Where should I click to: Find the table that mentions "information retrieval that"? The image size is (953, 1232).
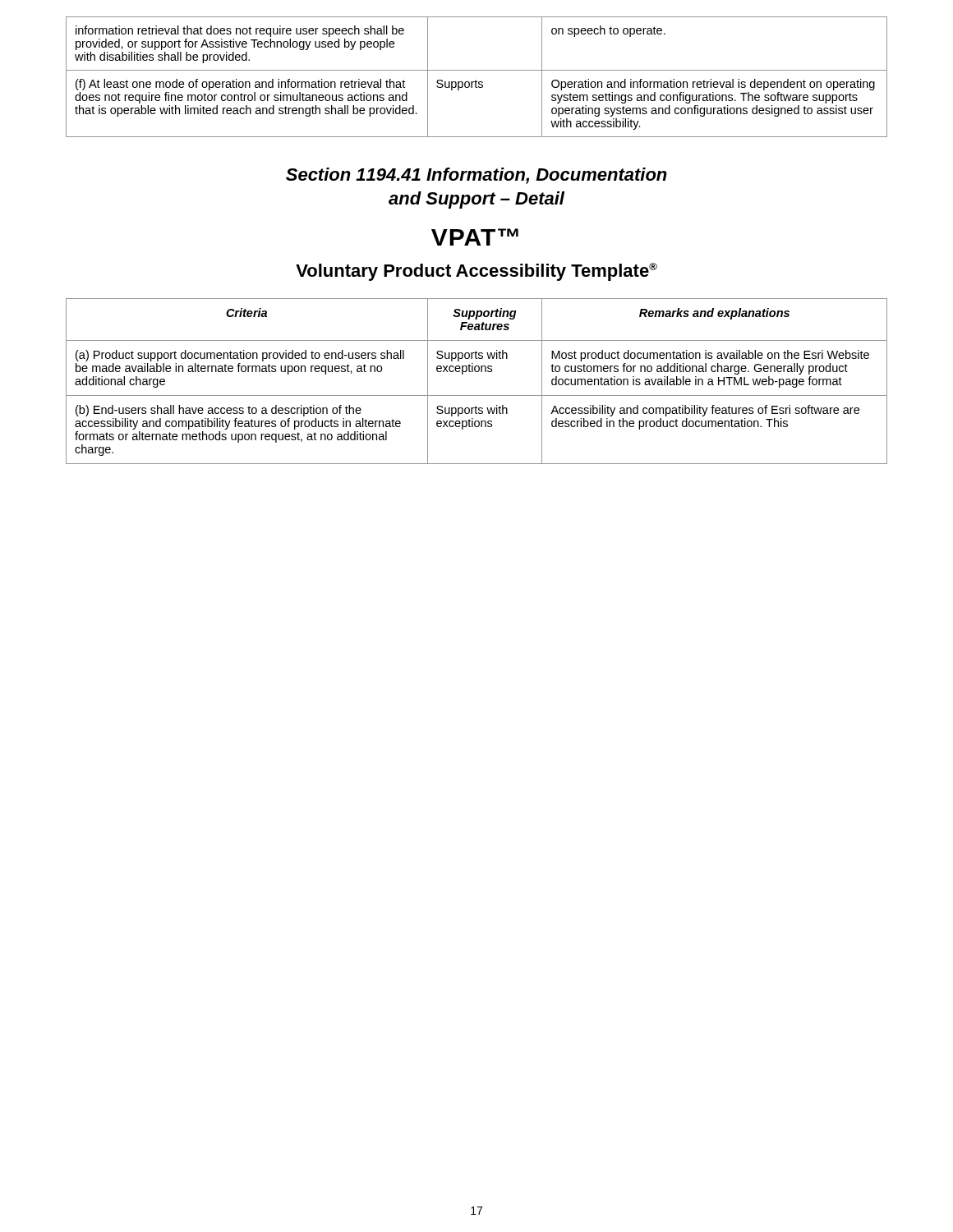(476, 77)
